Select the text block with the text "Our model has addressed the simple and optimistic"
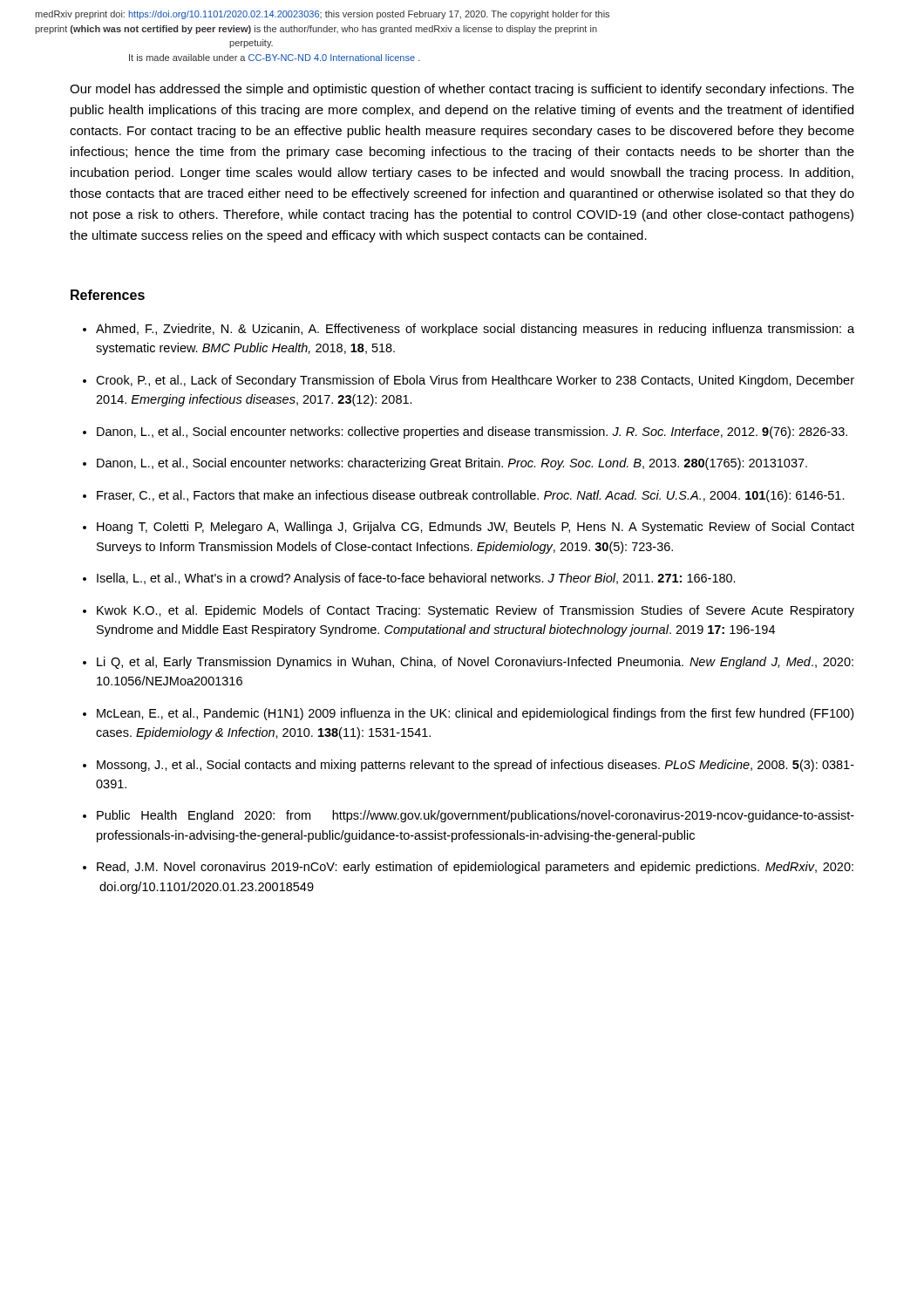 [x=462, y=162]
